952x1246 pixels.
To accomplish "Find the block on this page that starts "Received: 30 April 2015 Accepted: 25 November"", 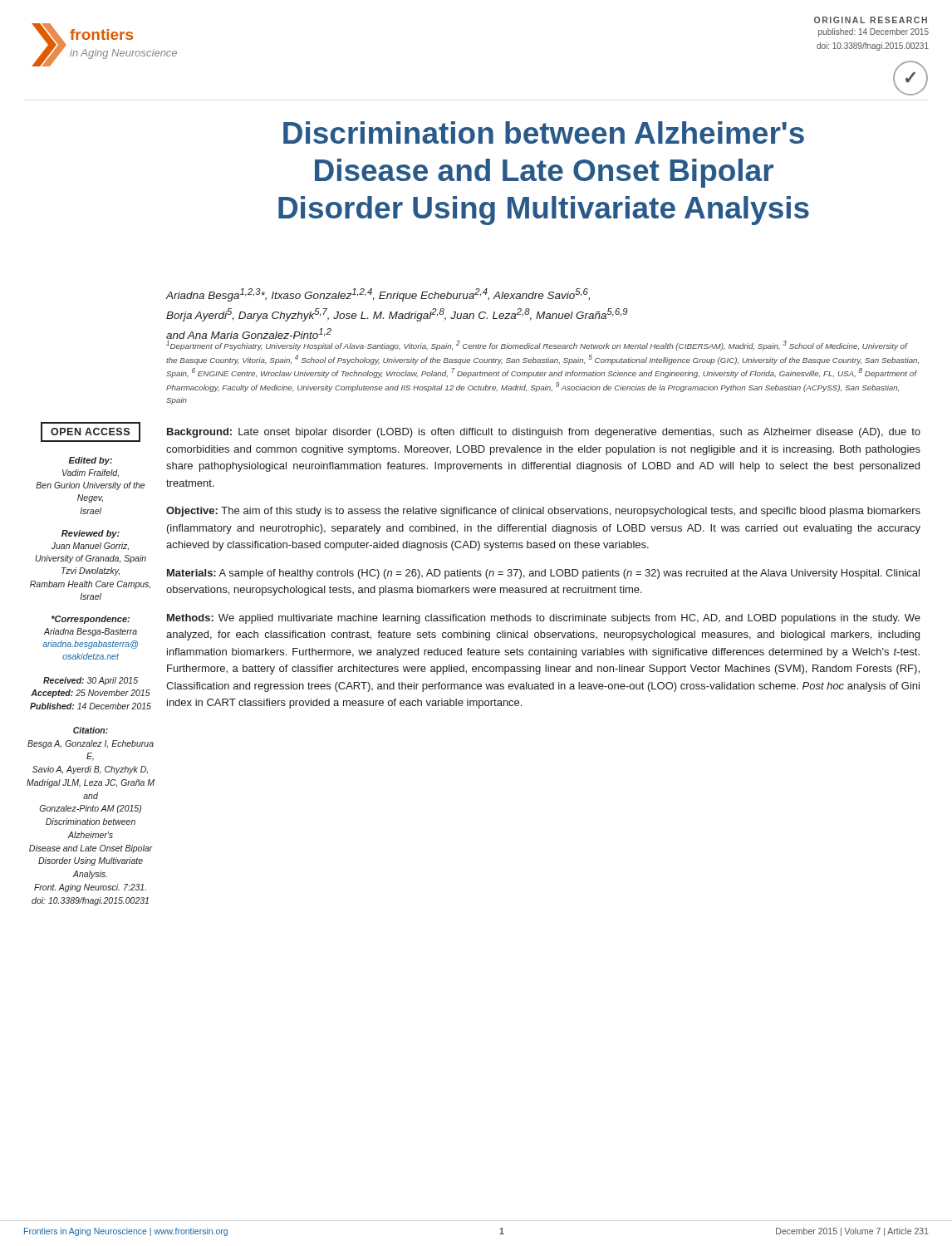I will click(x=91, y=694).
